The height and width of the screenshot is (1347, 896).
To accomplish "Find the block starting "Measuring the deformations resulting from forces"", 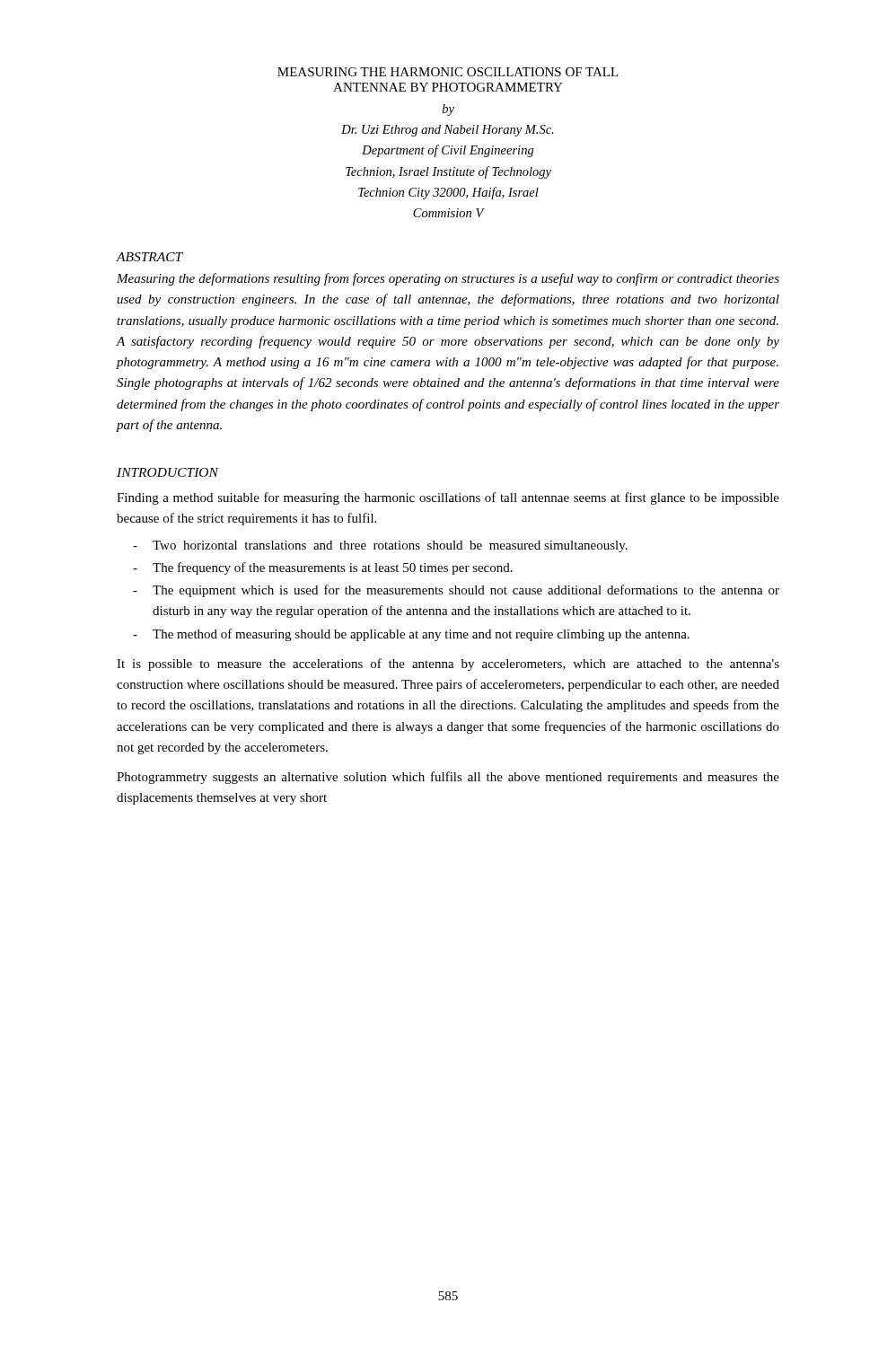I will pyautogui.click(x=448, y=352).
